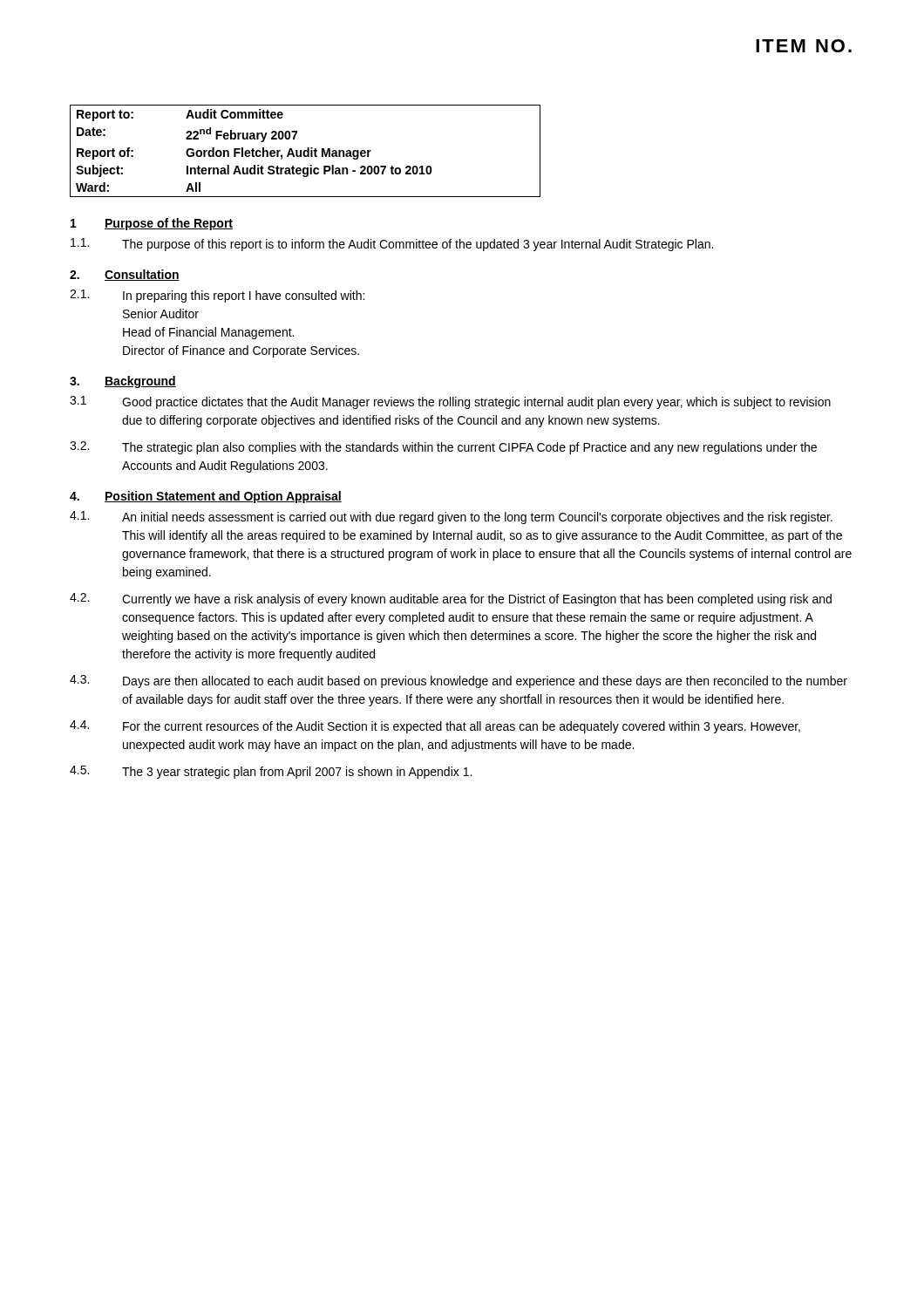Locate the element starting "2. The strategic plan also complies with the"
The width and height of the screenshot is (924, 1308).
coord(462,457)
